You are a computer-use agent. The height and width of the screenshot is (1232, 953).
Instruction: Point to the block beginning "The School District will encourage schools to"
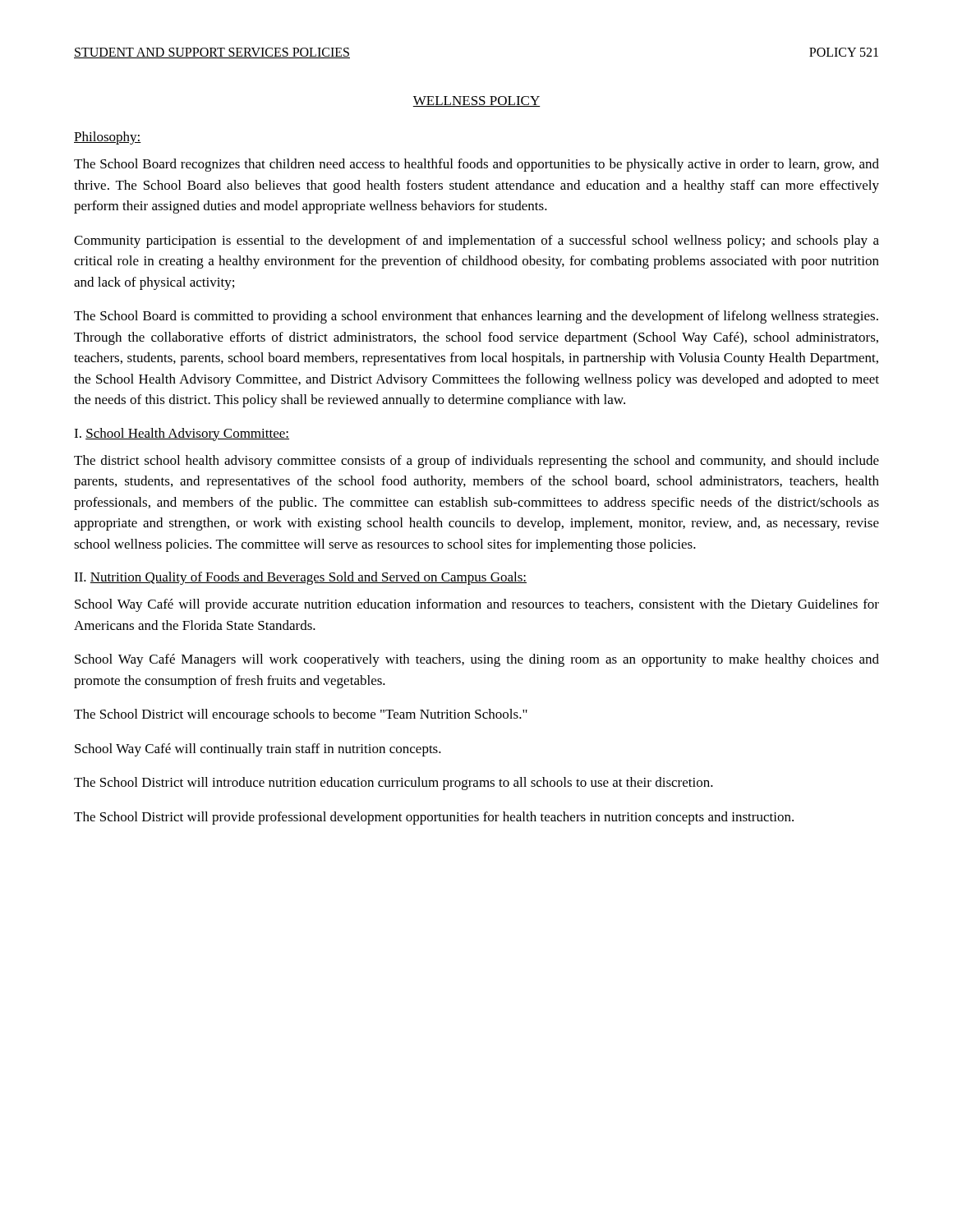(x=301, y=714)
